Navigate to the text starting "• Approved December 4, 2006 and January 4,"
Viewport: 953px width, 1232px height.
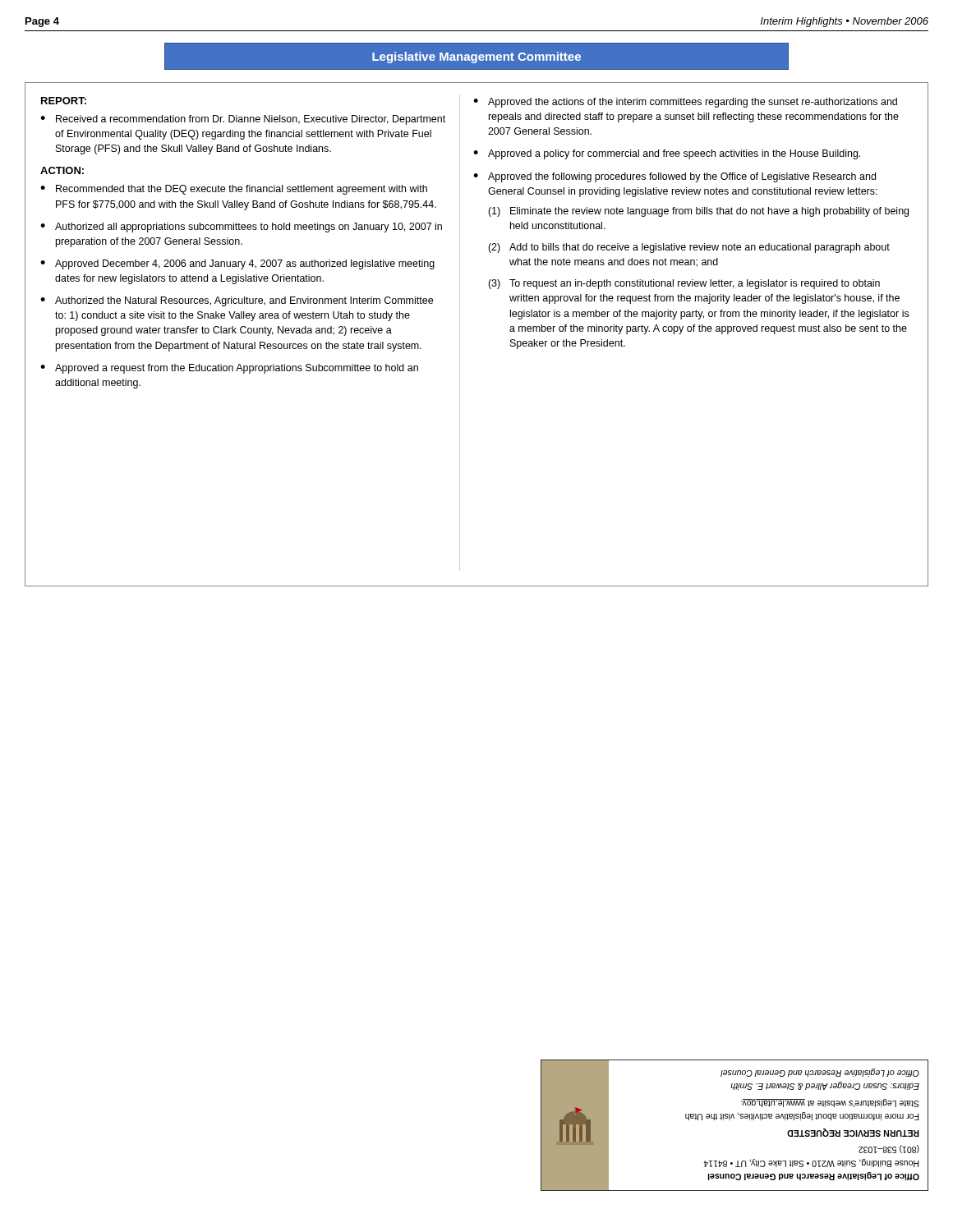243,271
